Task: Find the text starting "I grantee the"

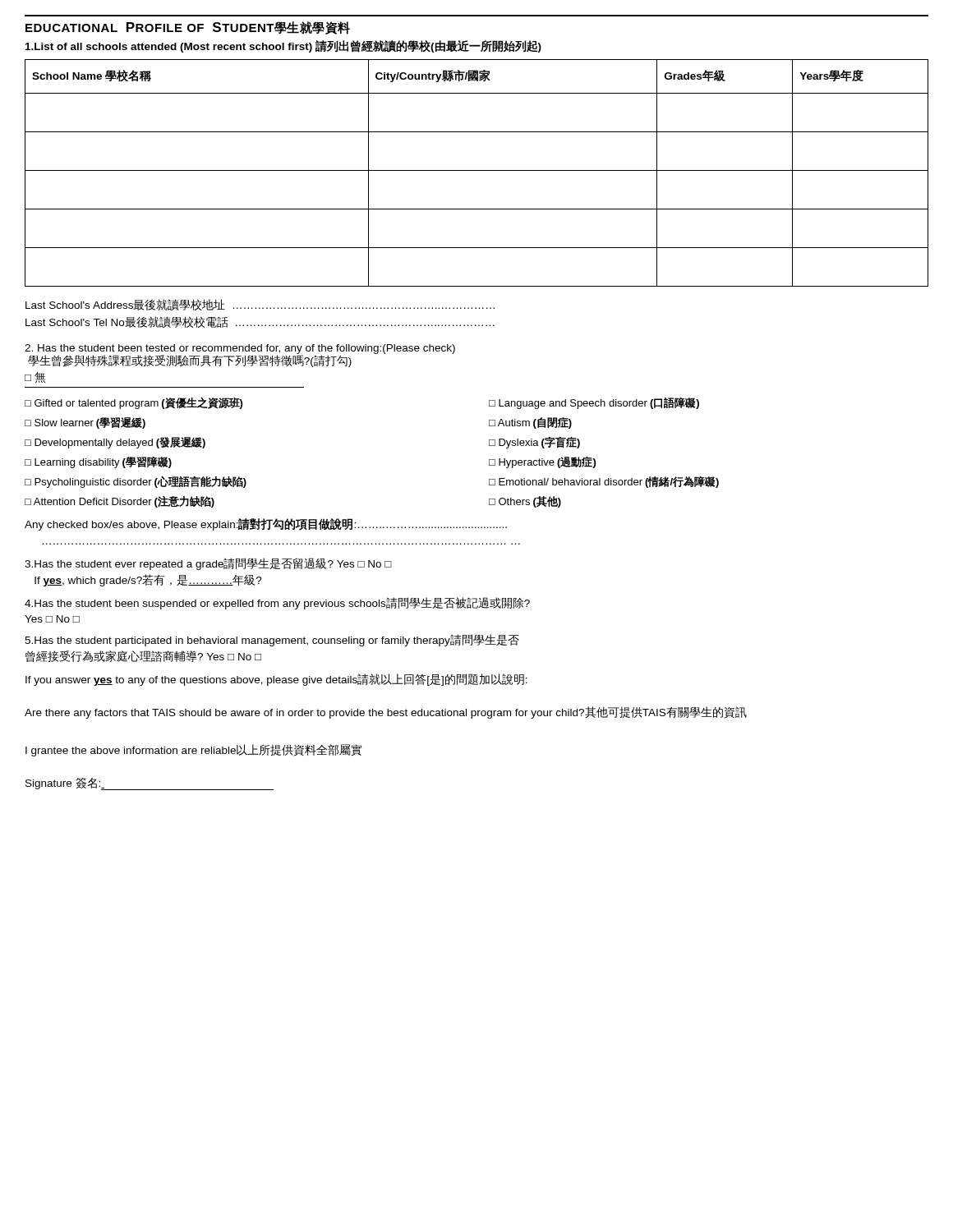Action: click(194, 750)
